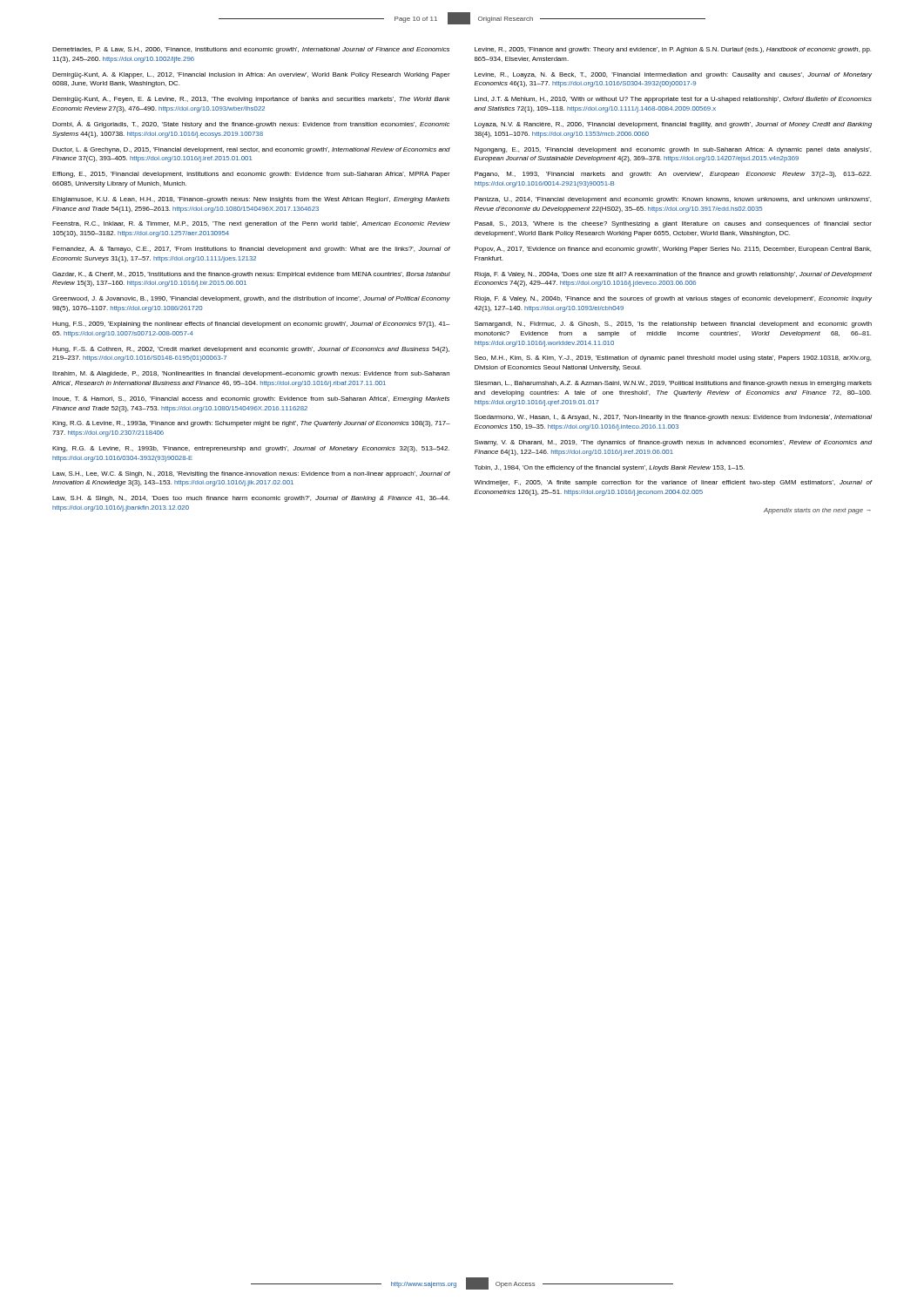924x1307 pixels.
Task: Locate the list item that says "Panizza, U., 2014,"
Action: click(x=673, y=204)
